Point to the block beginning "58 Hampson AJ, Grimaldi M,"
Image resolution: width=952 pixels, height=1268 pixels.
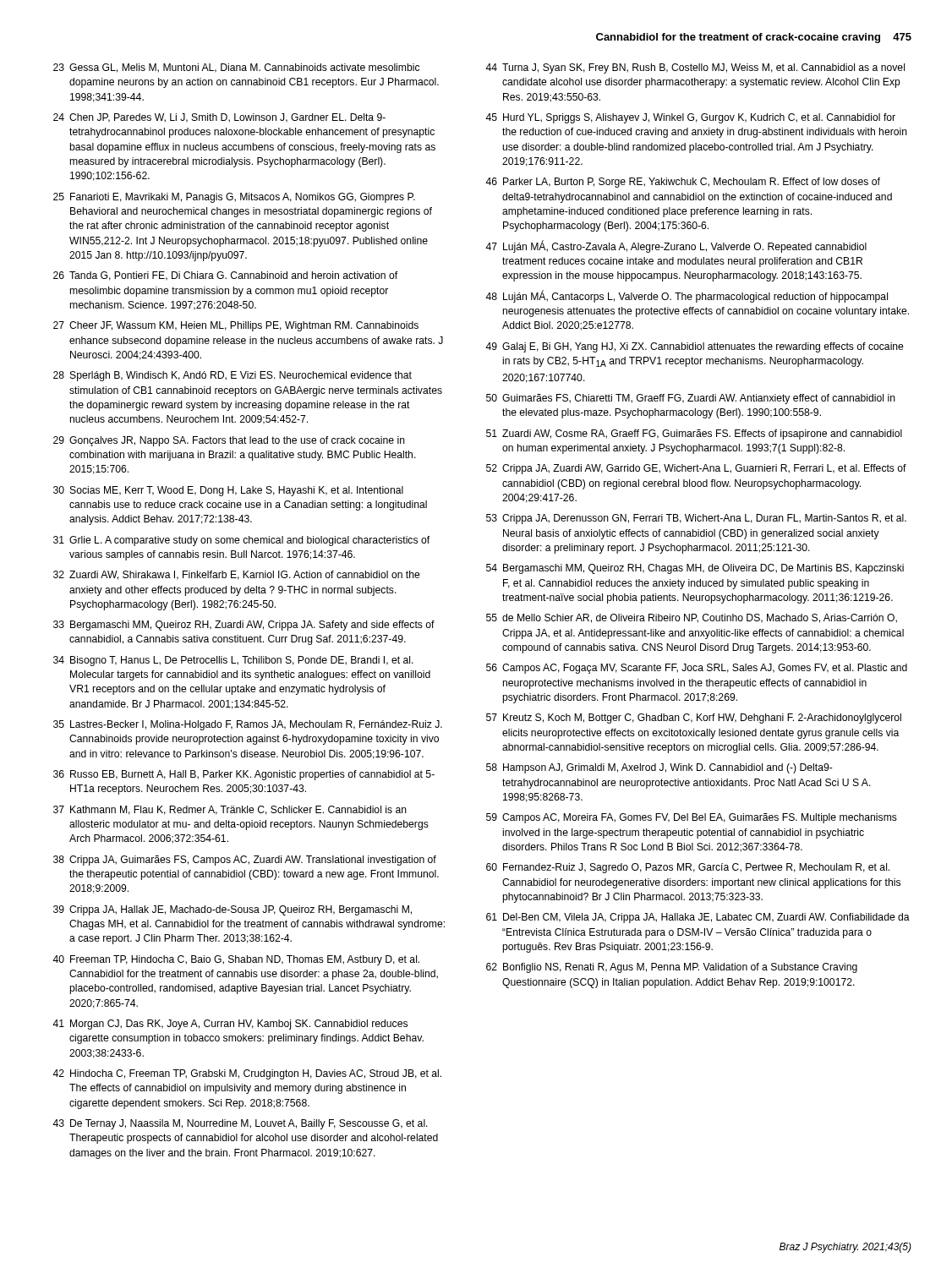692,783
